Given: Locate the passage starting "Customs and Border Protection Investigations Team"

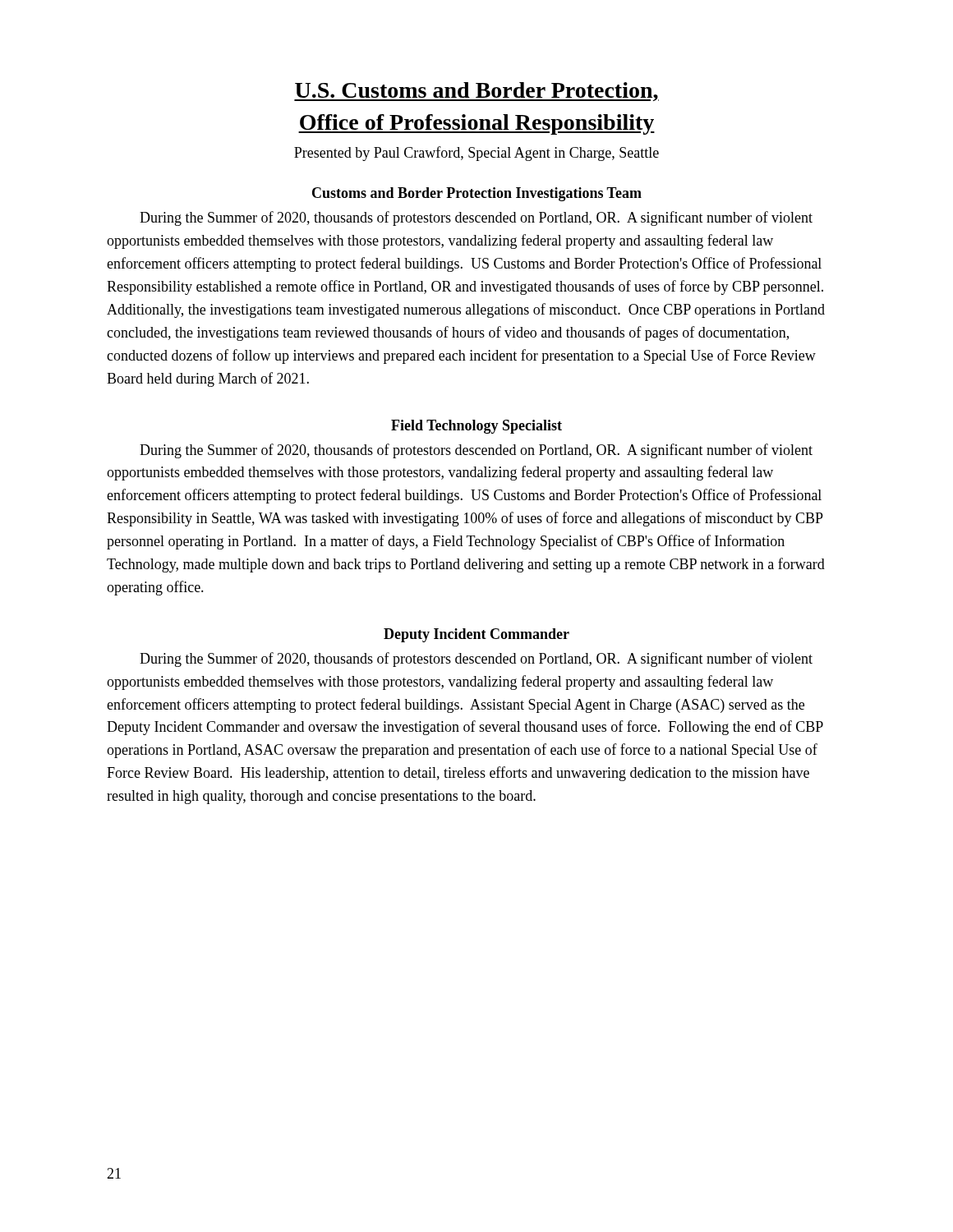Looking at the screenshot, I should click(476, 193).
